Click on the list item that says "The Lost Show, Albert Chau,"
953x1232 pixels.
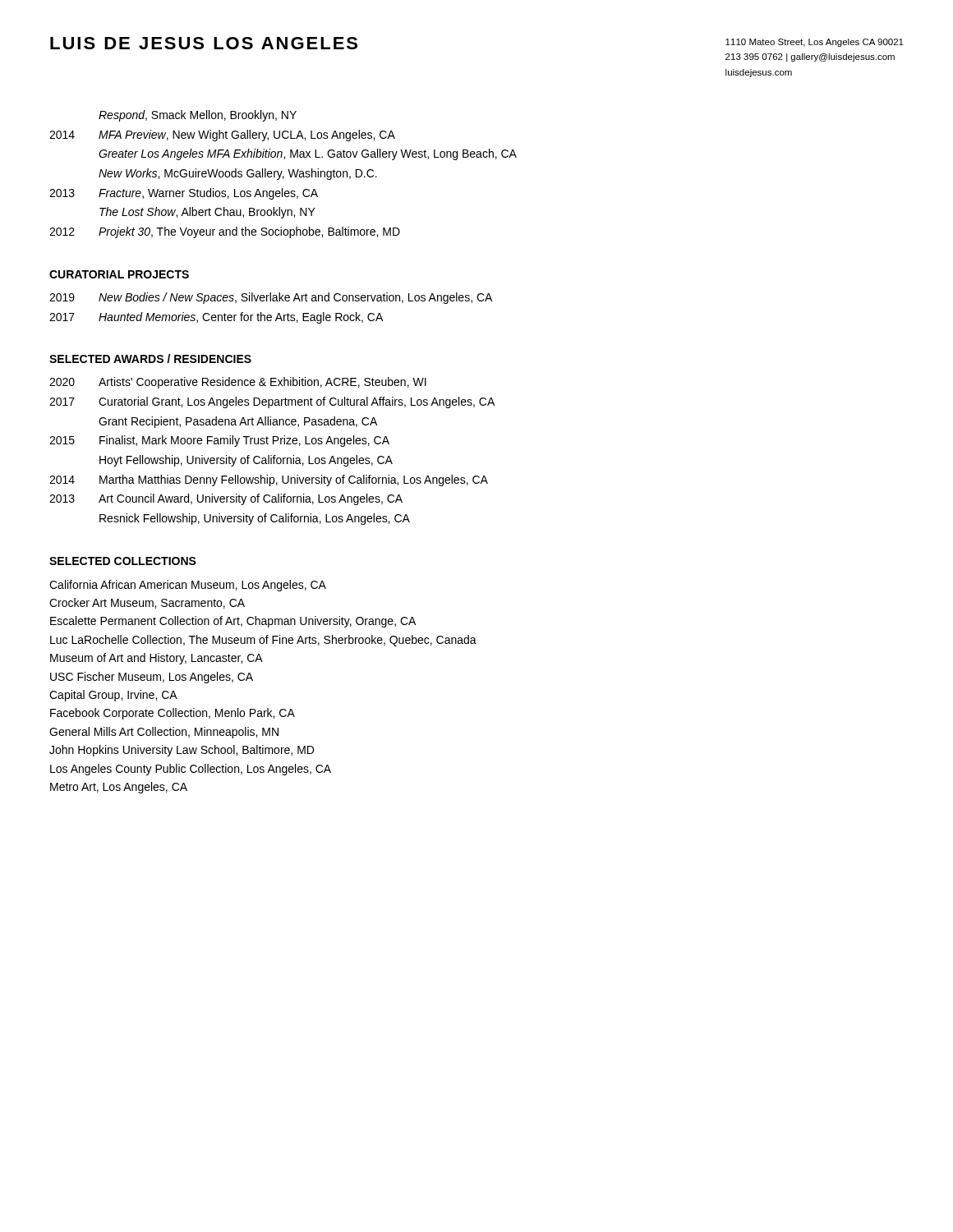(x=182, y=213)
